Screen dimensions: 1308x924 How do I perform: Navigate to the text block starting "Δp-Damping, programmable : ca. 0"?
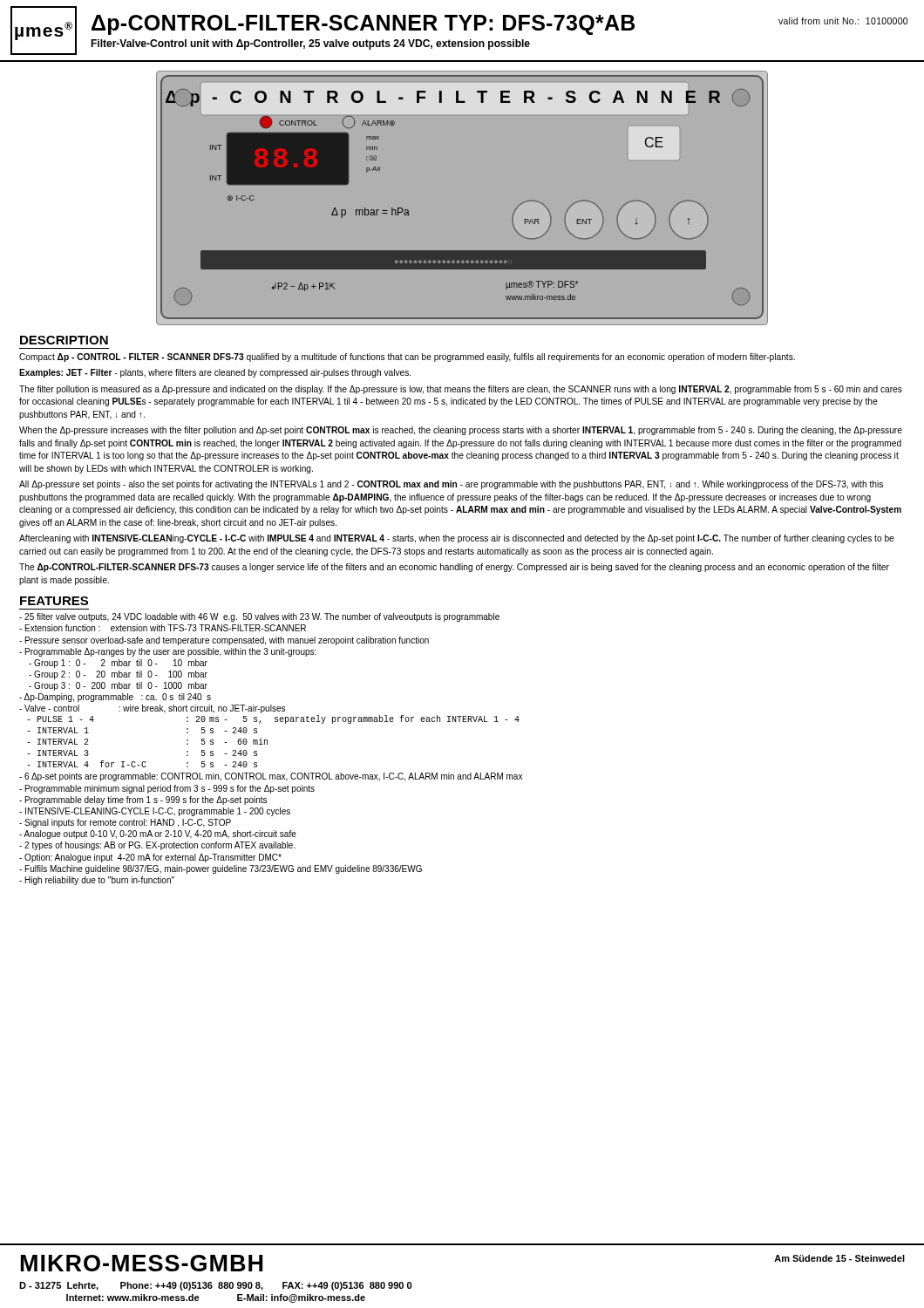(115, 697)
